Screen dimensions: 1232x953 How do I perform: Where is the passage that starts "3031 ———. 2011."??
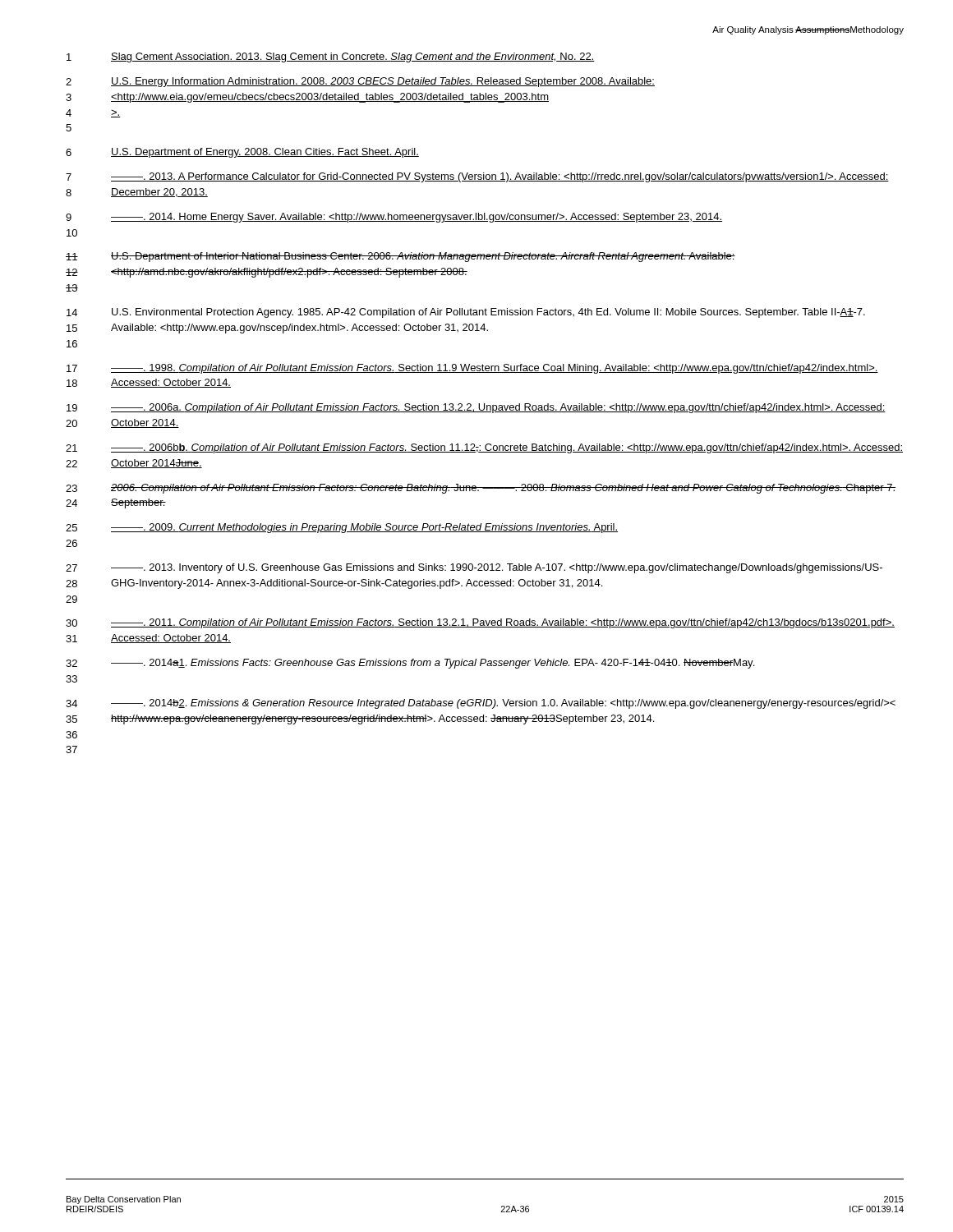pyautogui.click(x=485, y=631)
